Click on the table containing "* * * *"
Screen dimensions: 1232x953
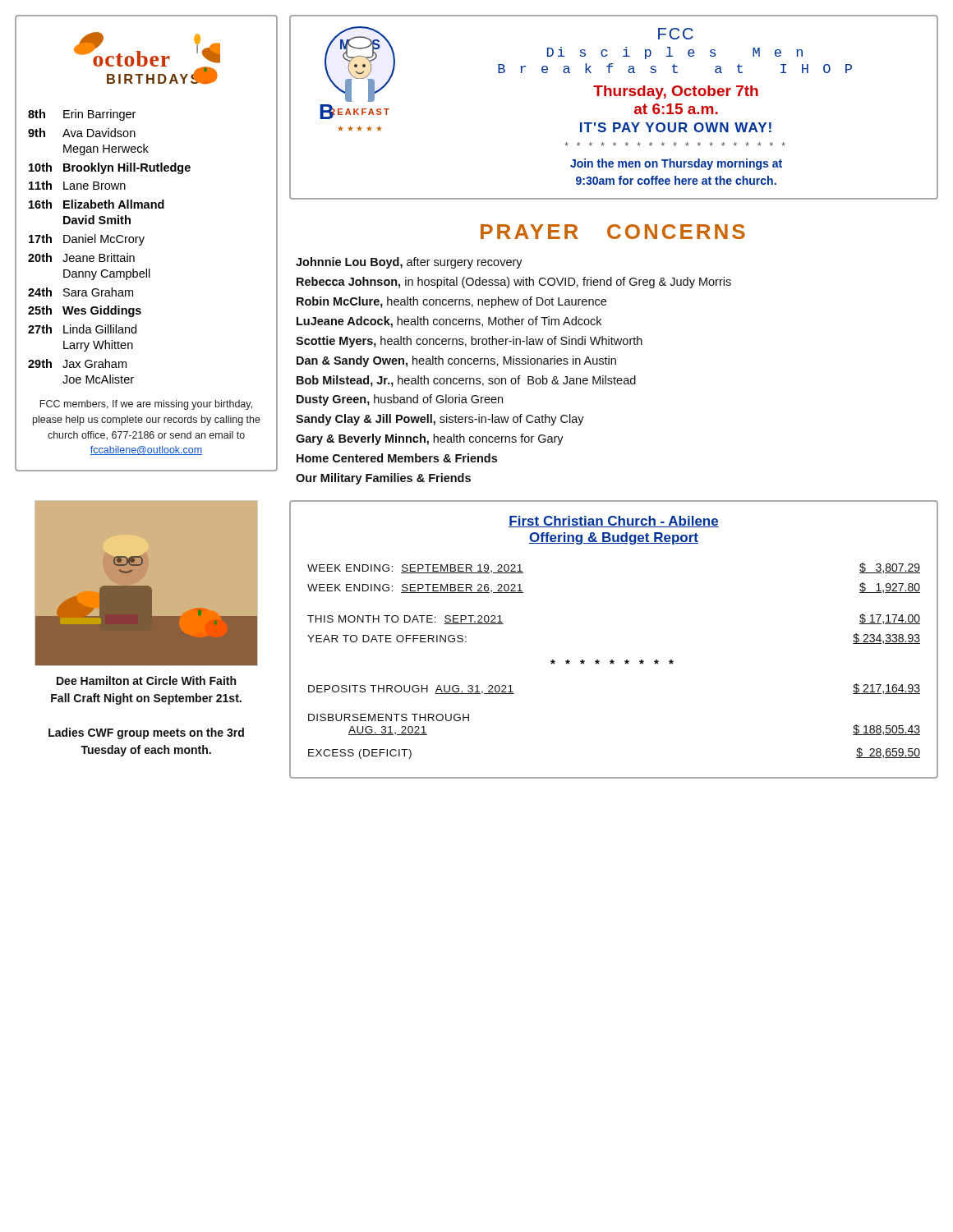pos(614,662)
